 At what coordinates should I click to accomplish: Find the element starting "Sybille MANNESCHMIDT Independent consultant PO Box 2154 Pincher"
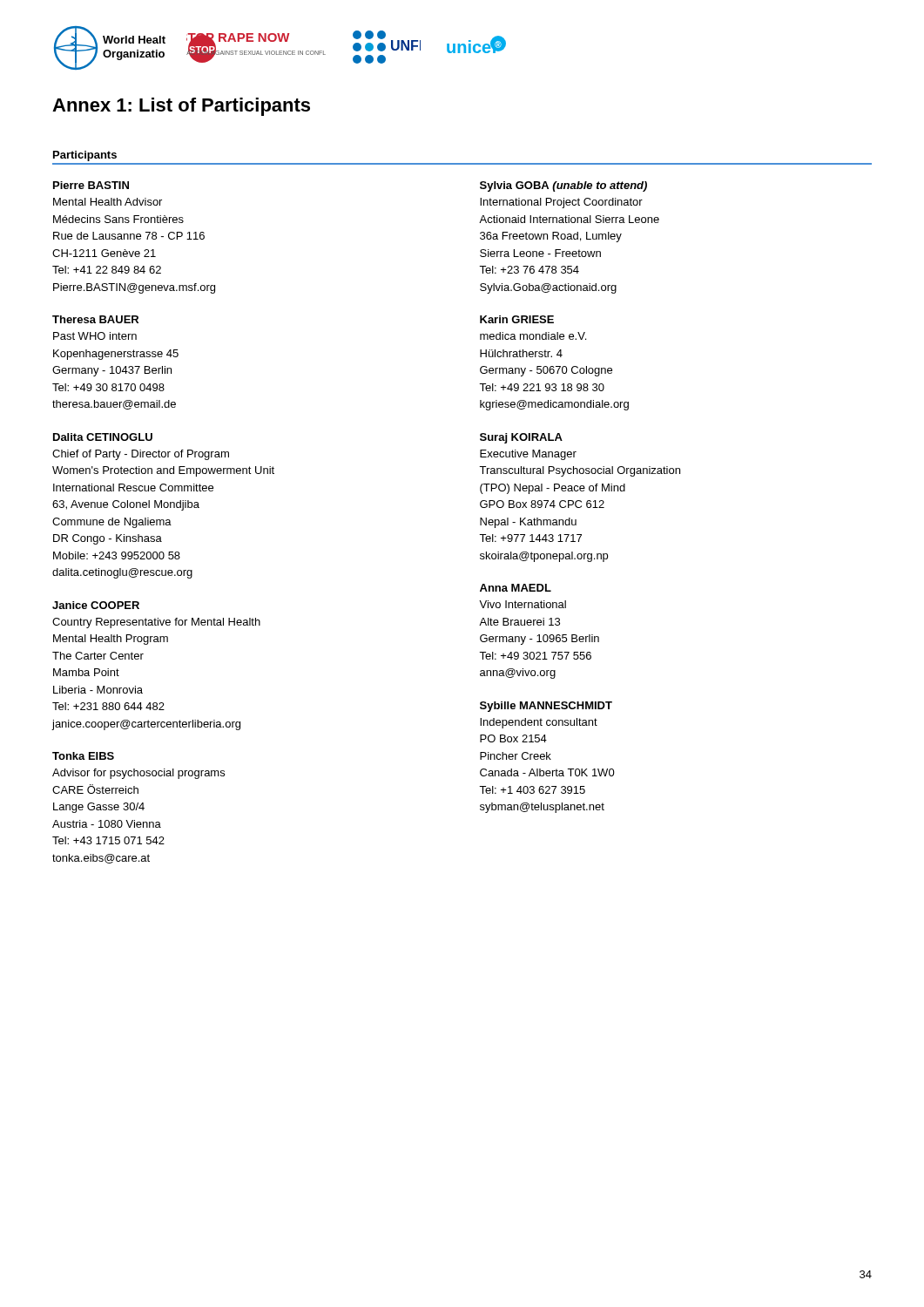click(x=546, y=707)
